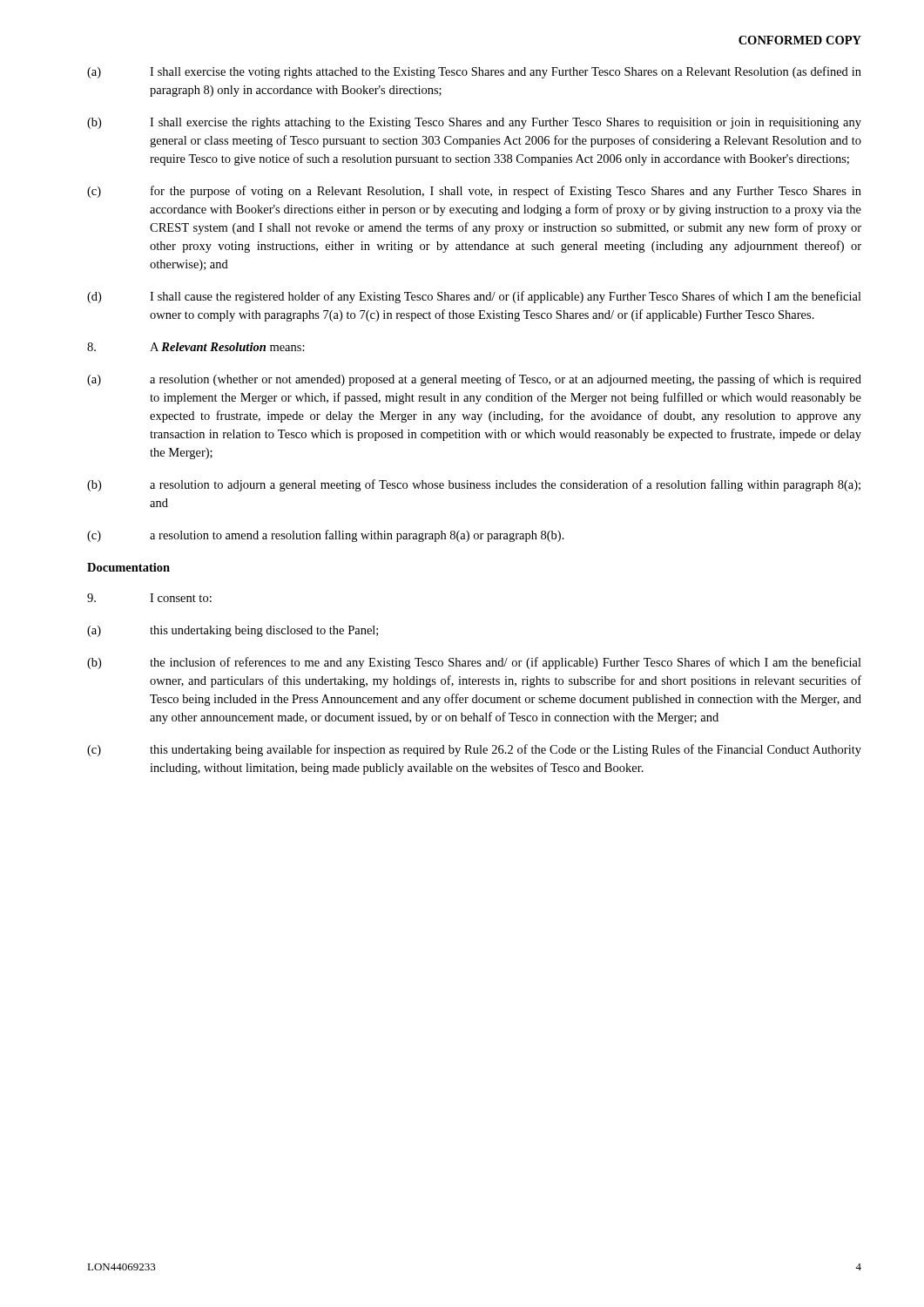Where is the passage that starts "(b) the inclusion of"?
The image size is (924, 1307).
(x=474, y=690)
